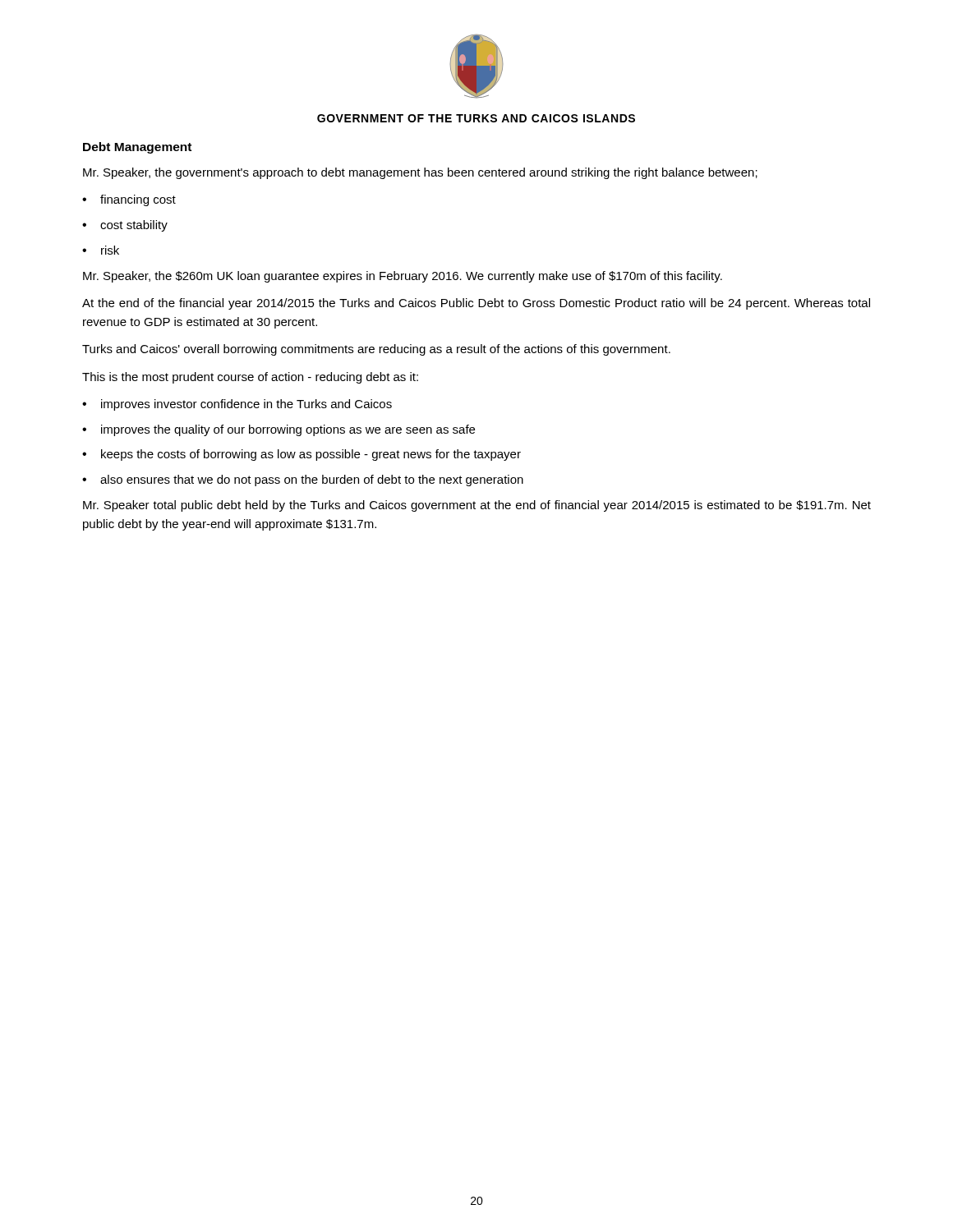The height and width of the screenshot is (1232, 953).
Task: Find the text block that reads "This is the most prudent course of"
Action: tap(250, 378)
